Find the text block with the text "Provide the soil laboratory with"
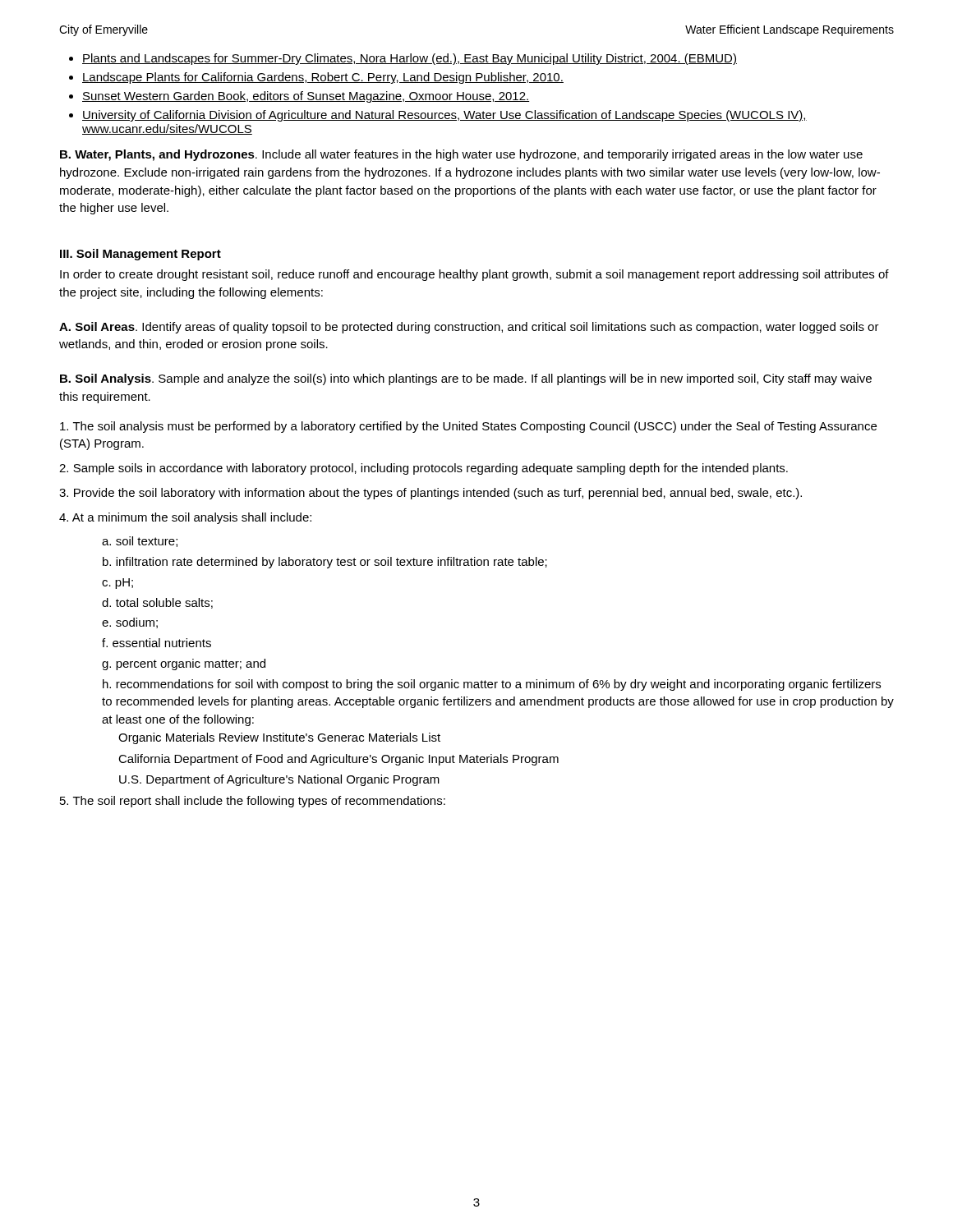 431,492
